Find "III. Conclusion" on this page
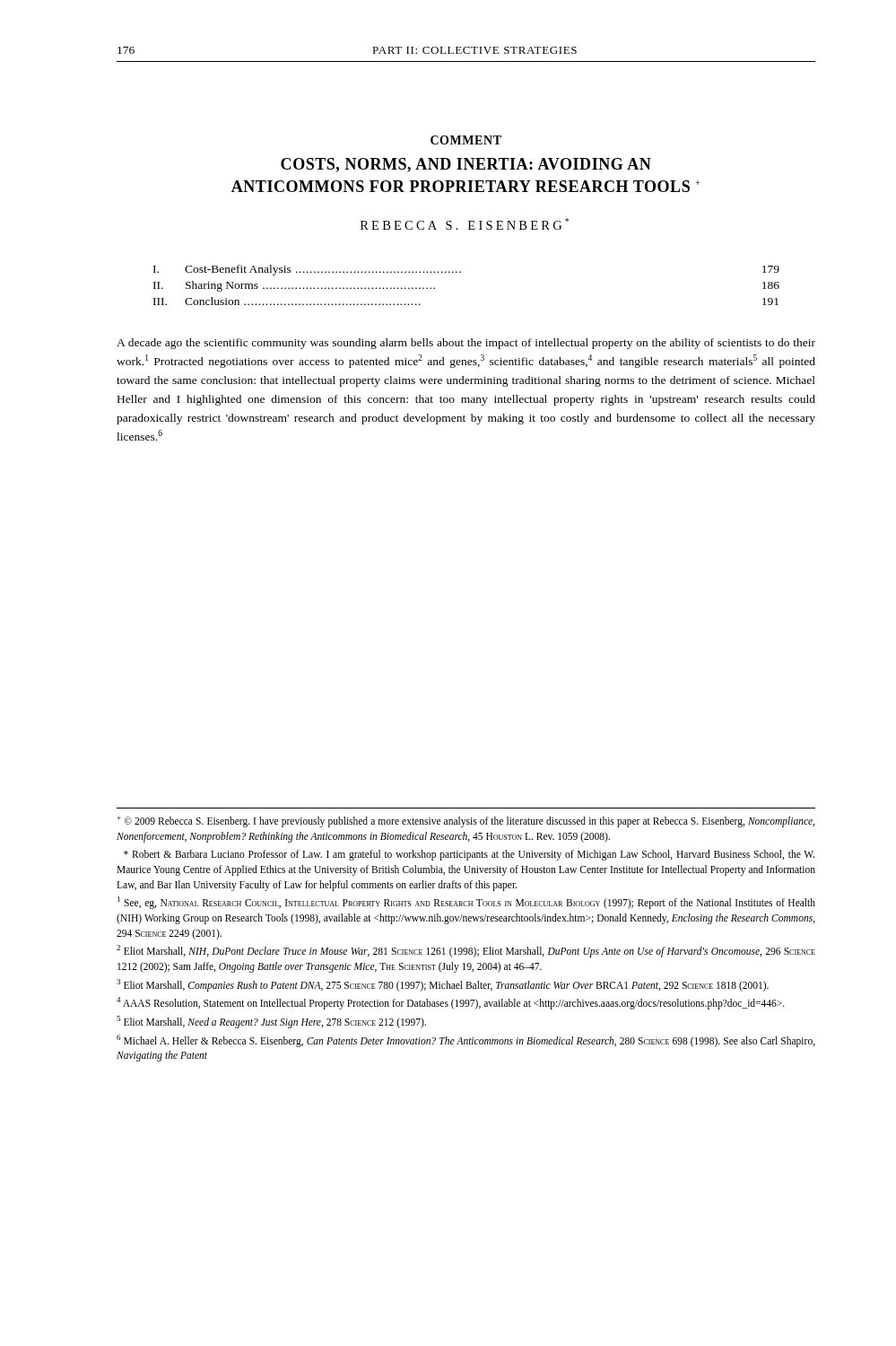The height and width of the screenshot is (1346, 896). (x=208, y=300)
